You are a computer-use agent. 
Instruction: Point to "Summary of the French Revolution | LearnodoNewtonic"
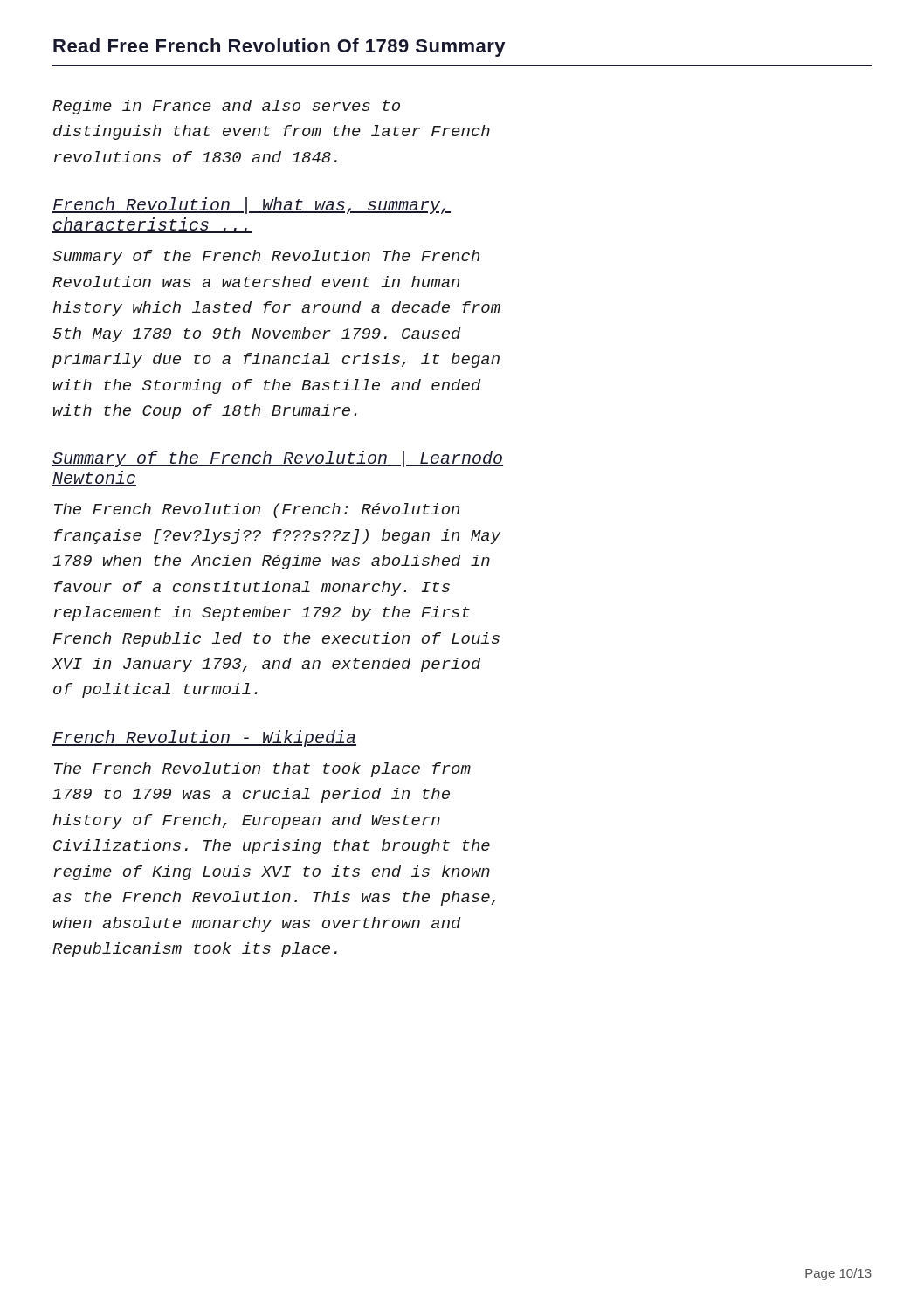278,469
